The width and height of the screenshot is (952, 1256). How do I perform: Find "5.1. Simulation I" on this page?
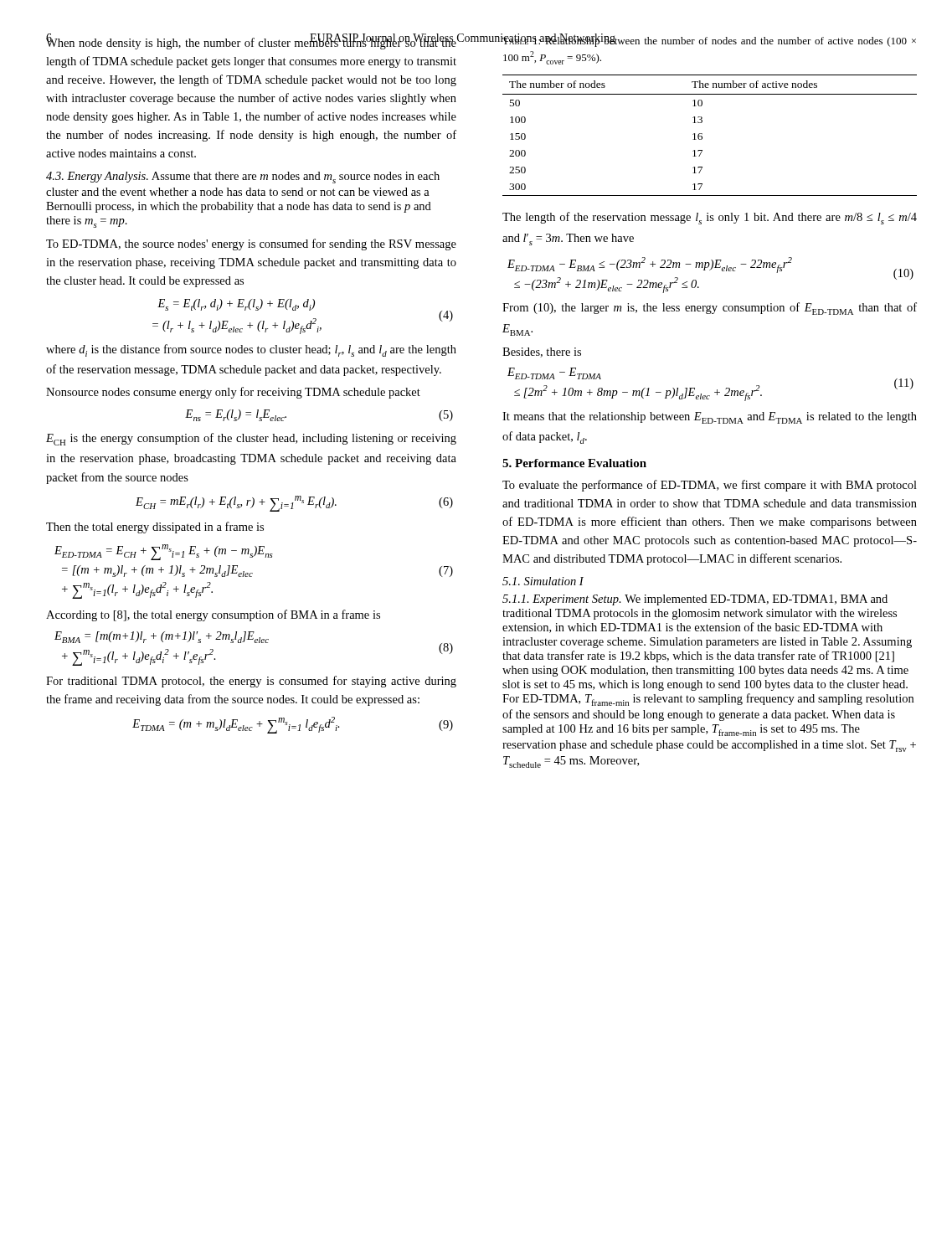click(x=543, y=581)
